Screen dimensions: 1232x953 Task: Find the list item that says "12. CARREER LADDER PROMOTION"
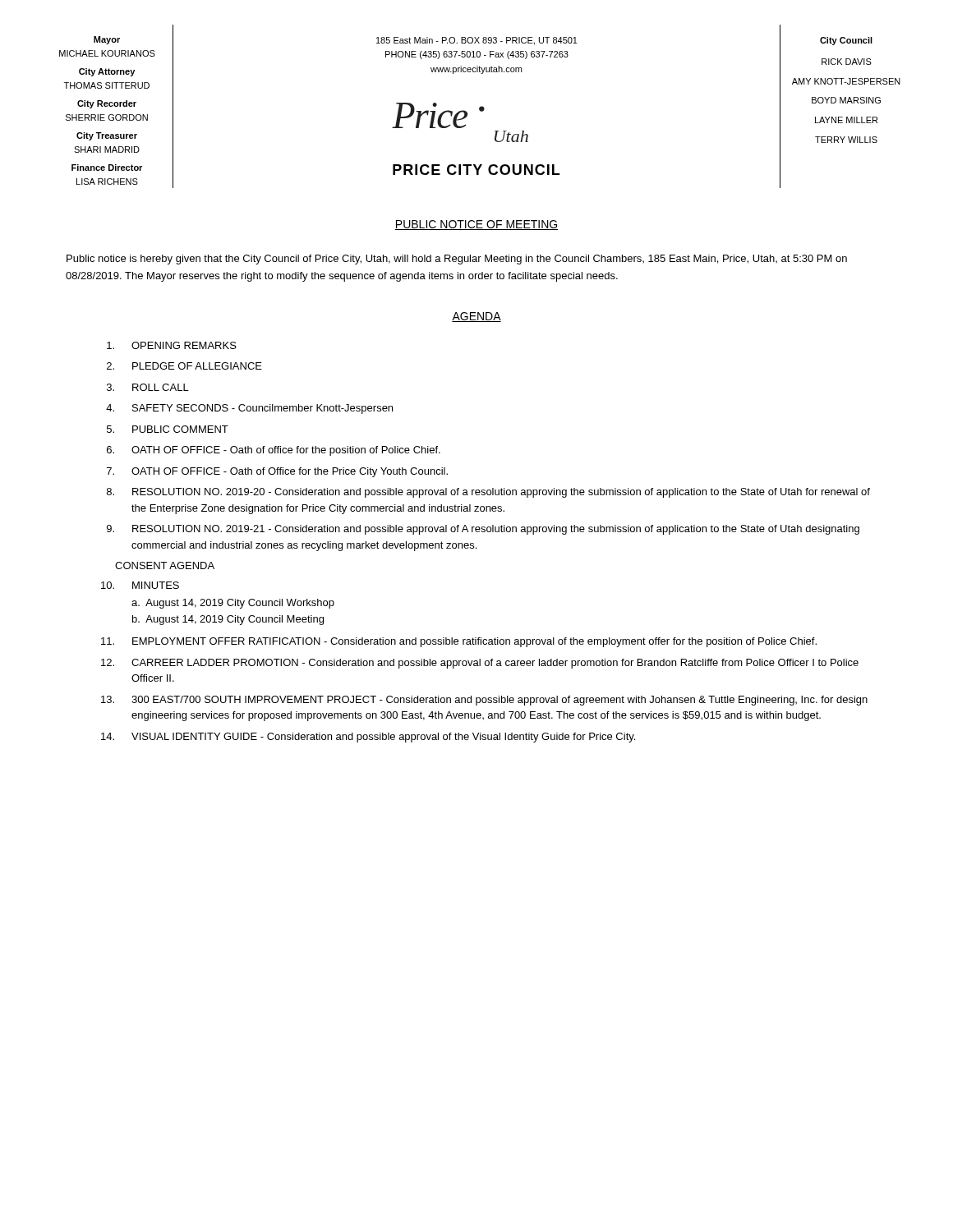(476, 670)
